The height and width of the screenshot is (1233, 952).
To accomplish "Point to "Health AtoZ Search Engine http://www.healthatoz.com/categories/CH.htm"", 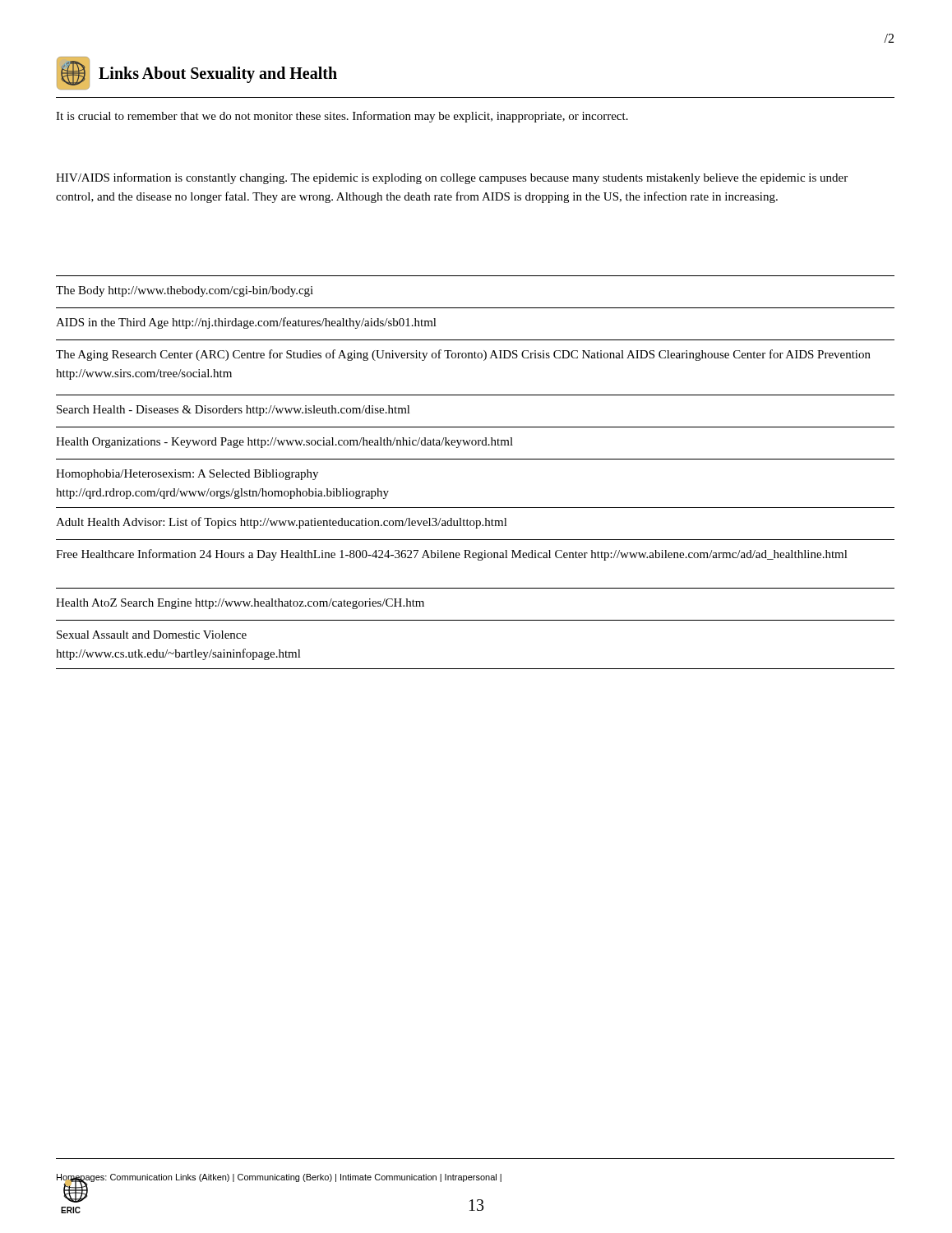I will coord(240,603).
